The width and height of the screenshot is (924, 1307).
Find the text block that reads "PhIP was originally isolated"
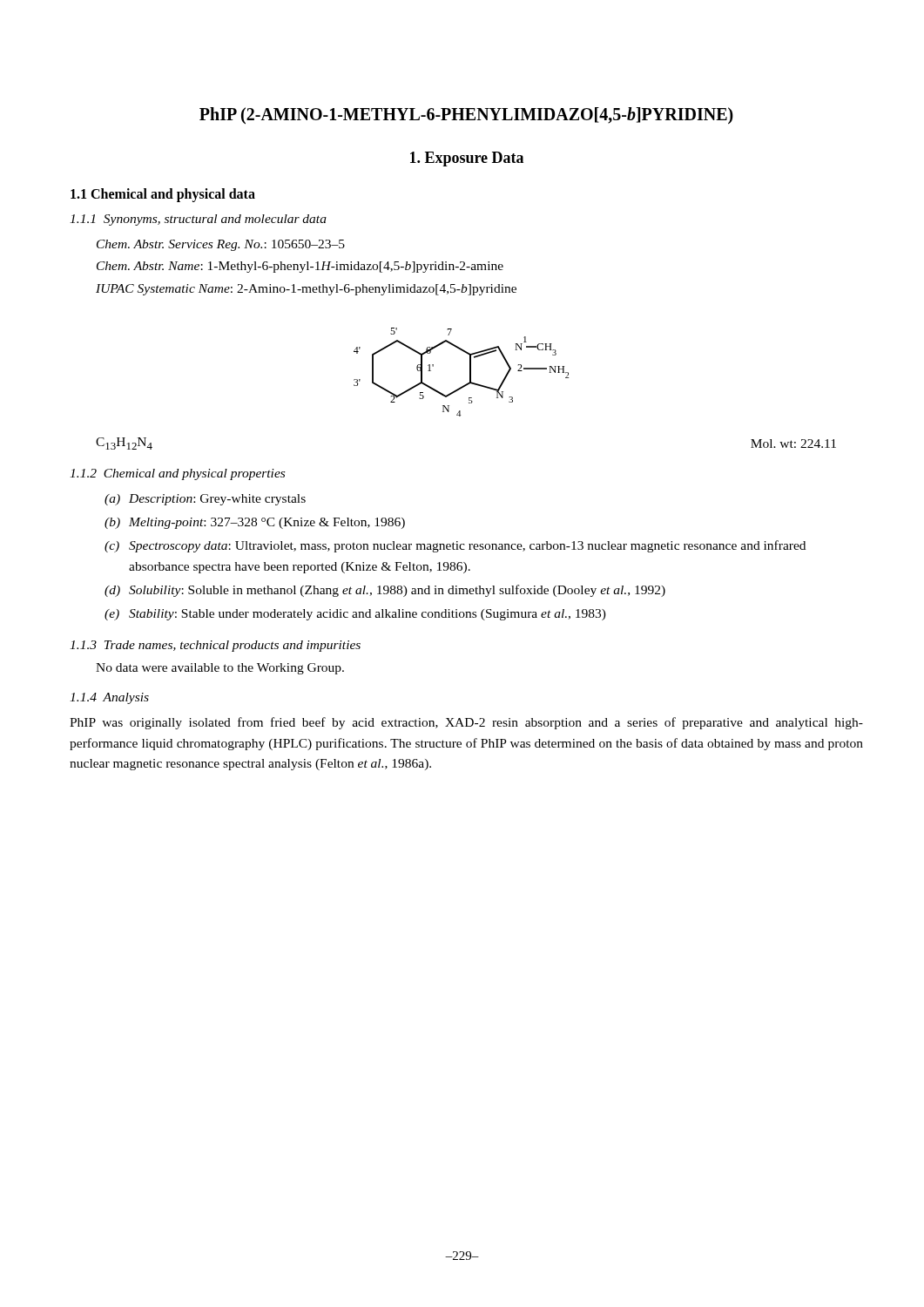(466, 742)
